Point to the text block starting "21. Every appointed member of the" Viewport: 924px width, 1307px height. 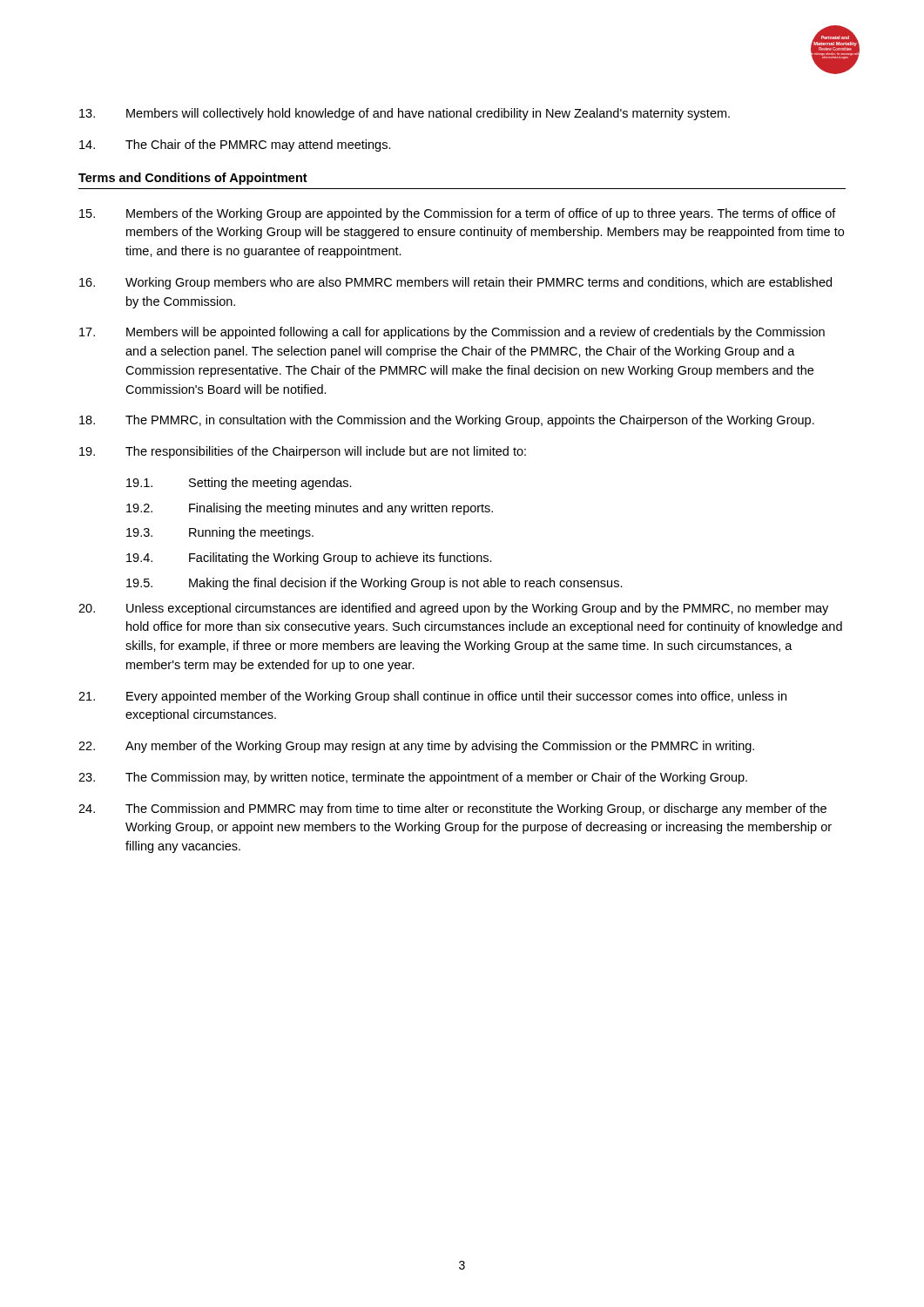click(x=462, y=706)
